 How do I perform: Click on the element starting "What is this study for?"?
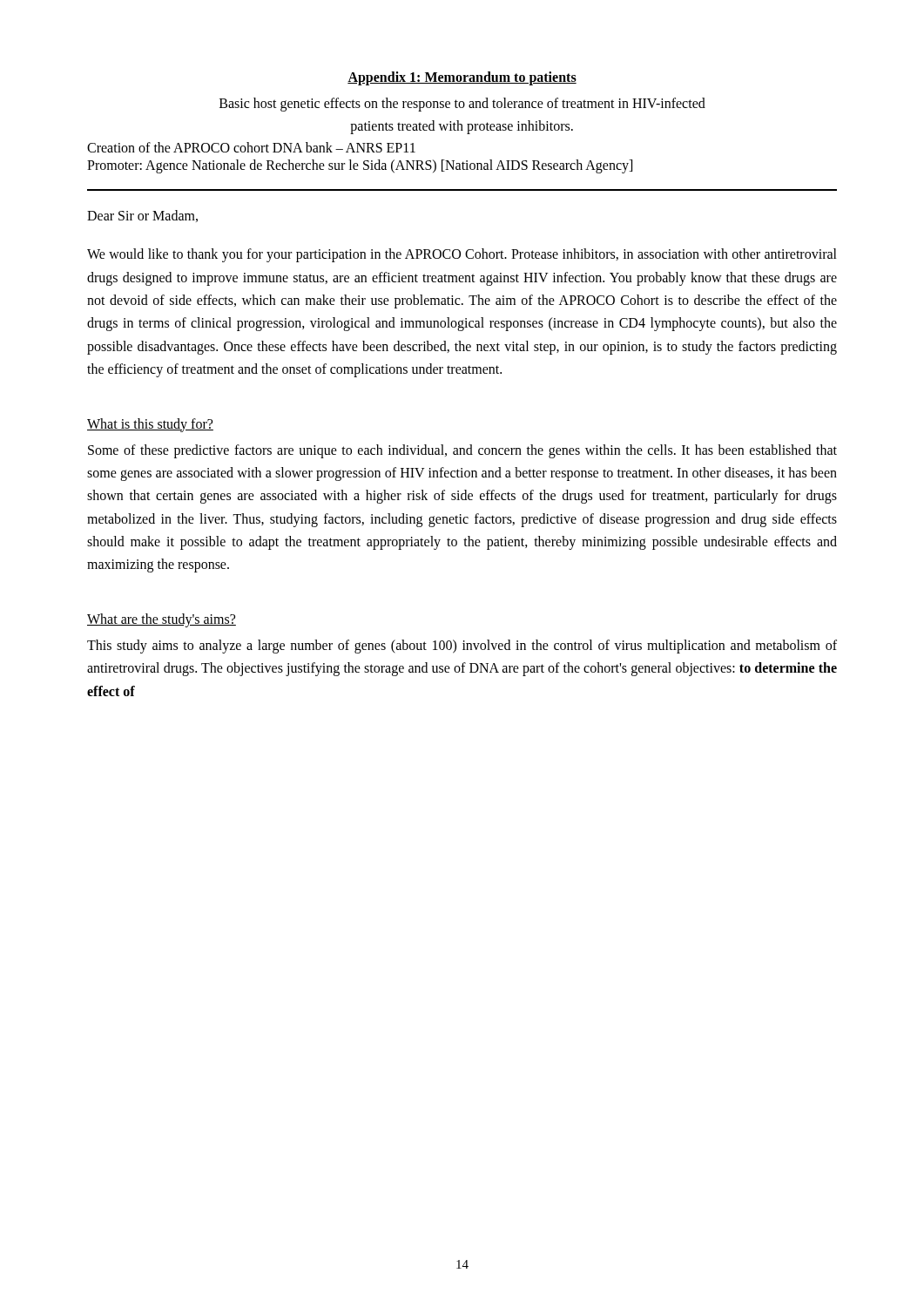pyautogui.click(x=150, y=424)
